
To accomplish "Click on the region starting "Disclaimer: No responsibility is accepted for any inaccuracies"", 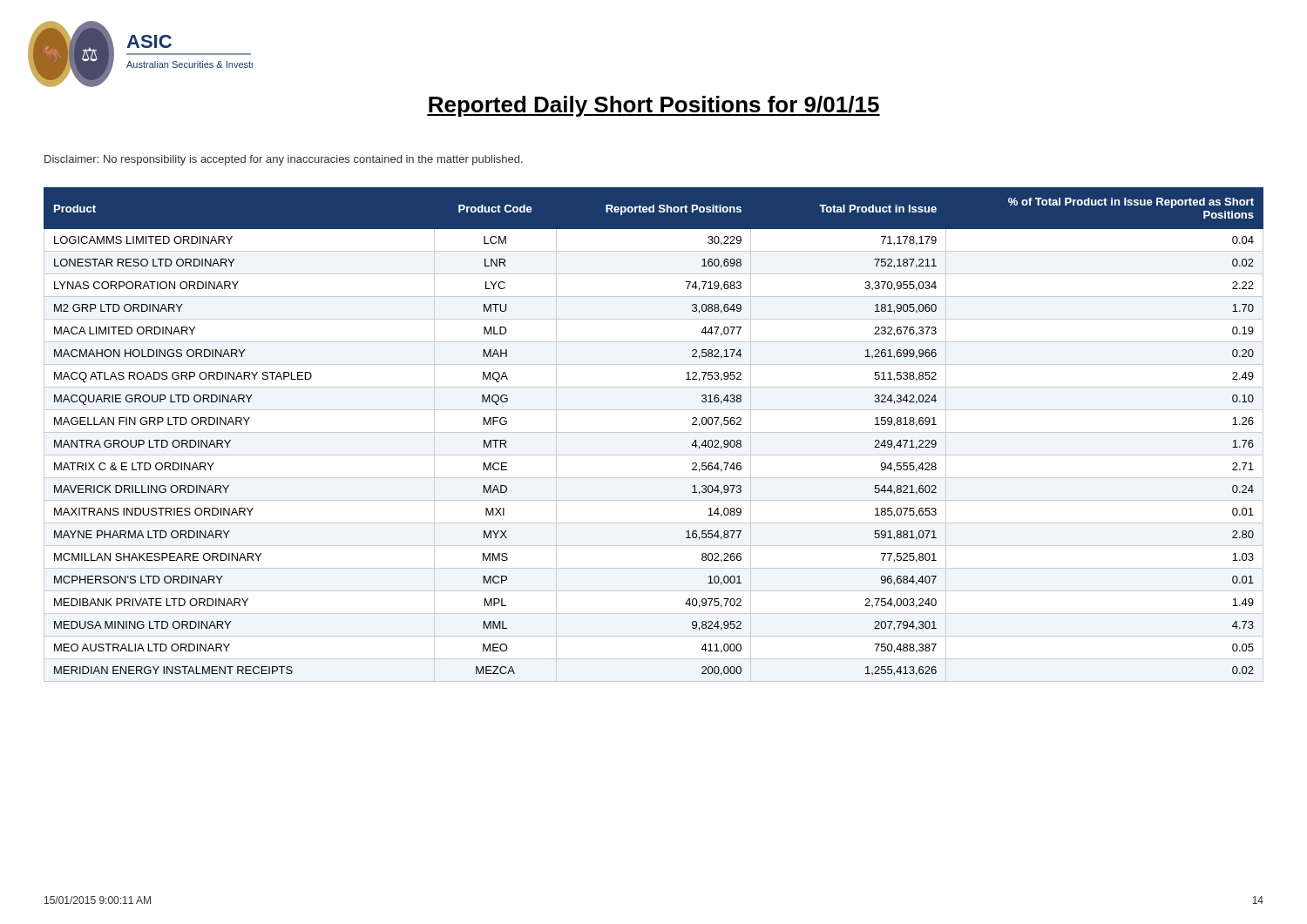I will point(283,159).
